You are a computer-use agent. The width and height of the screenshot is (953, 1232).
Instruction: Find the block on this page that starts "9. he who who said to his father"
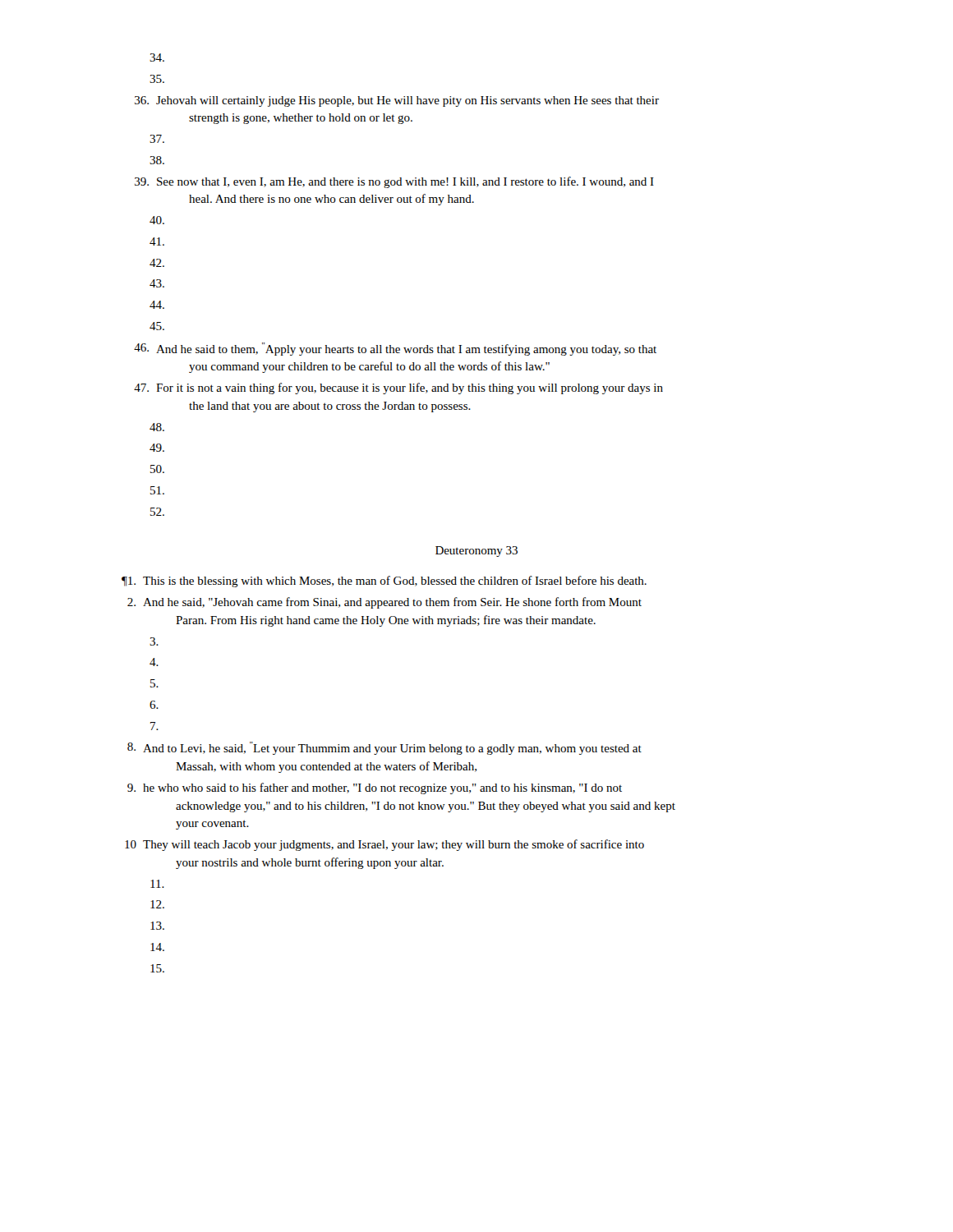click(476, 806)
